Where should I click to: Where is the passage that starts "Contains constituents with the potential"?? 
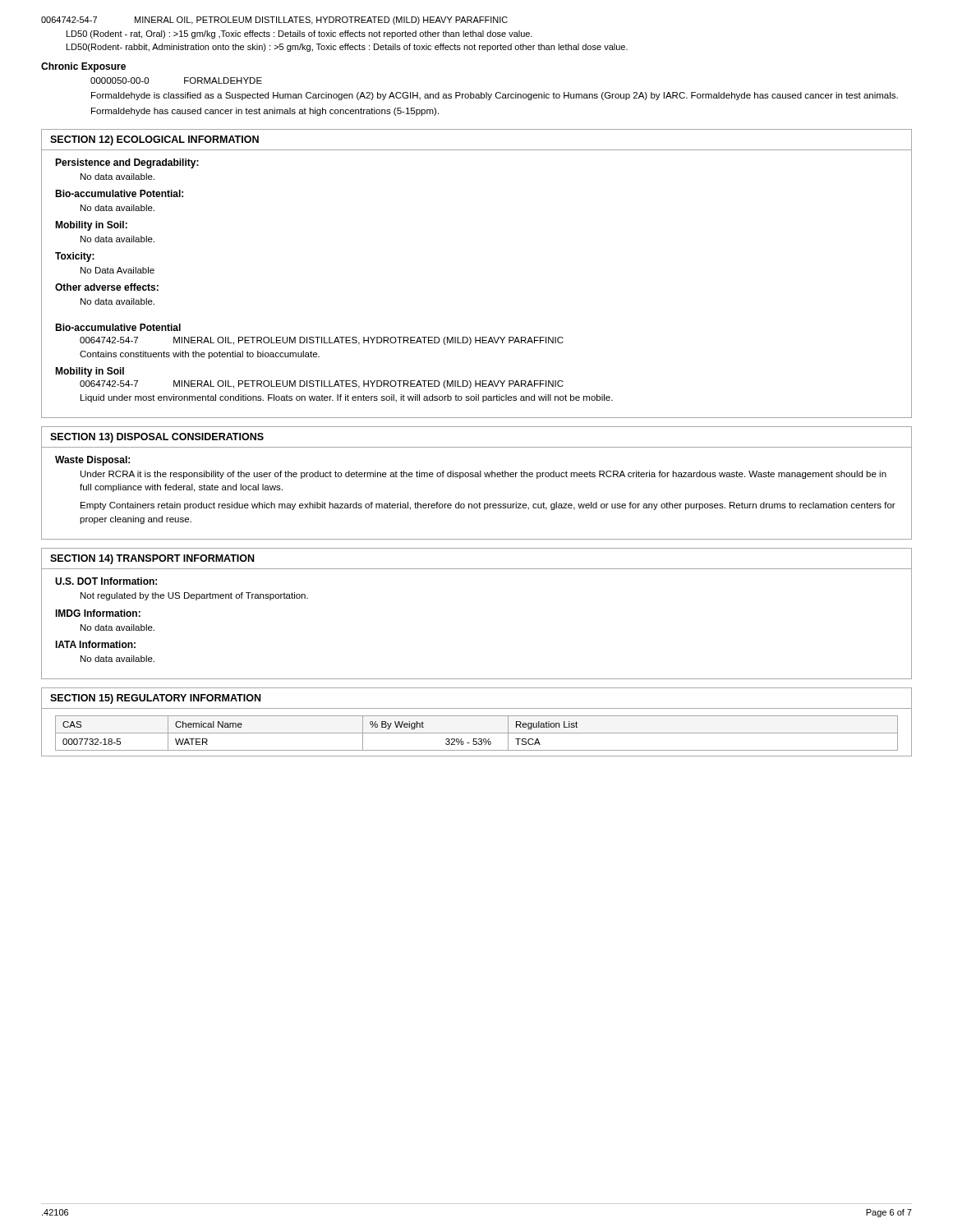pyautogui.click(x=200, y=354)
